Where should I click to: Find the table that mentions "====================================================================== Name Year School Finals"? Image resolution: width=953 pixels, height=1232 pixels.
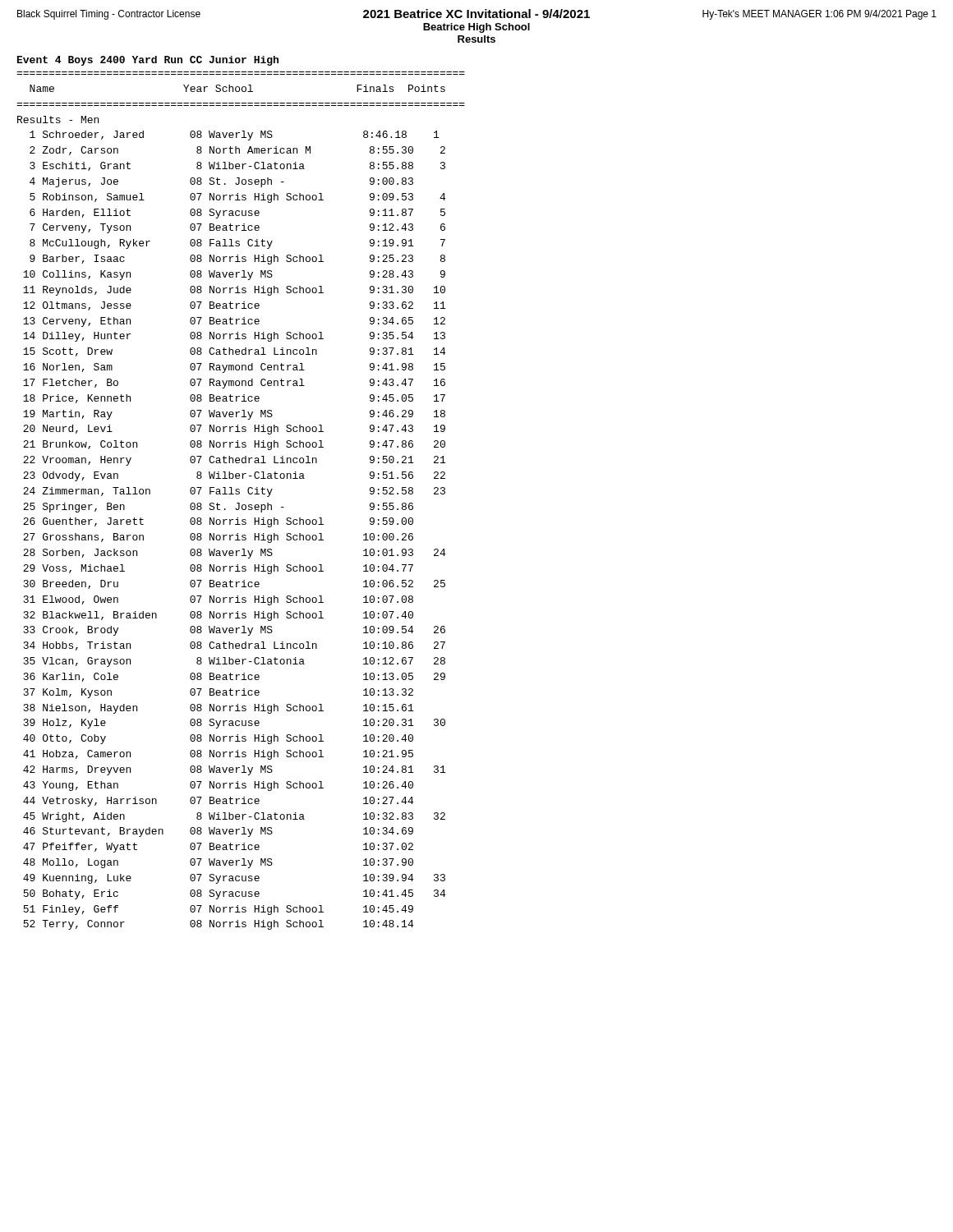pyautogui.click(x=476, y=500)
